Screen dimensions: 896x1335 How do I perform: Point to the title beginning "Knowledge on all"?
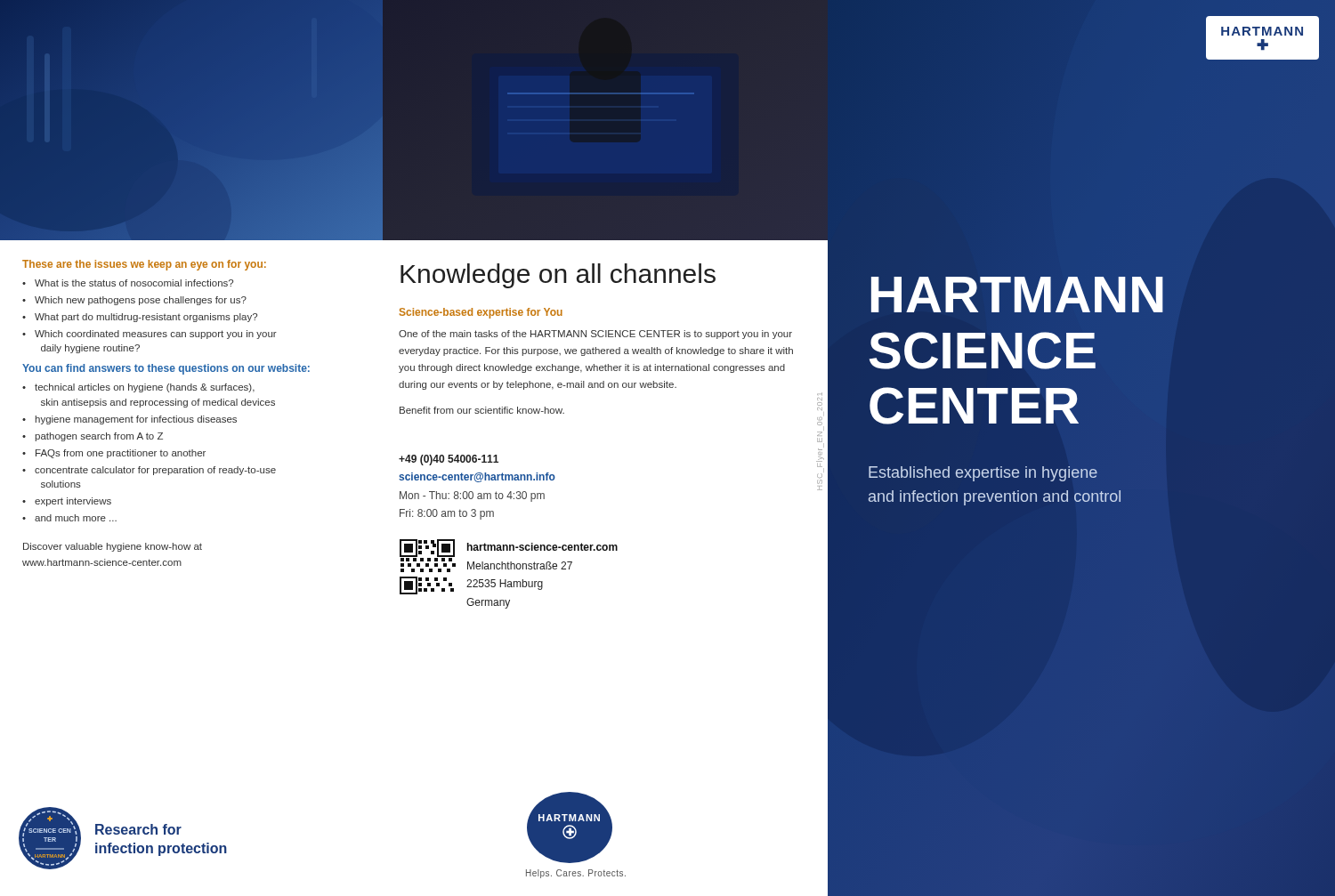click(558, 274)
